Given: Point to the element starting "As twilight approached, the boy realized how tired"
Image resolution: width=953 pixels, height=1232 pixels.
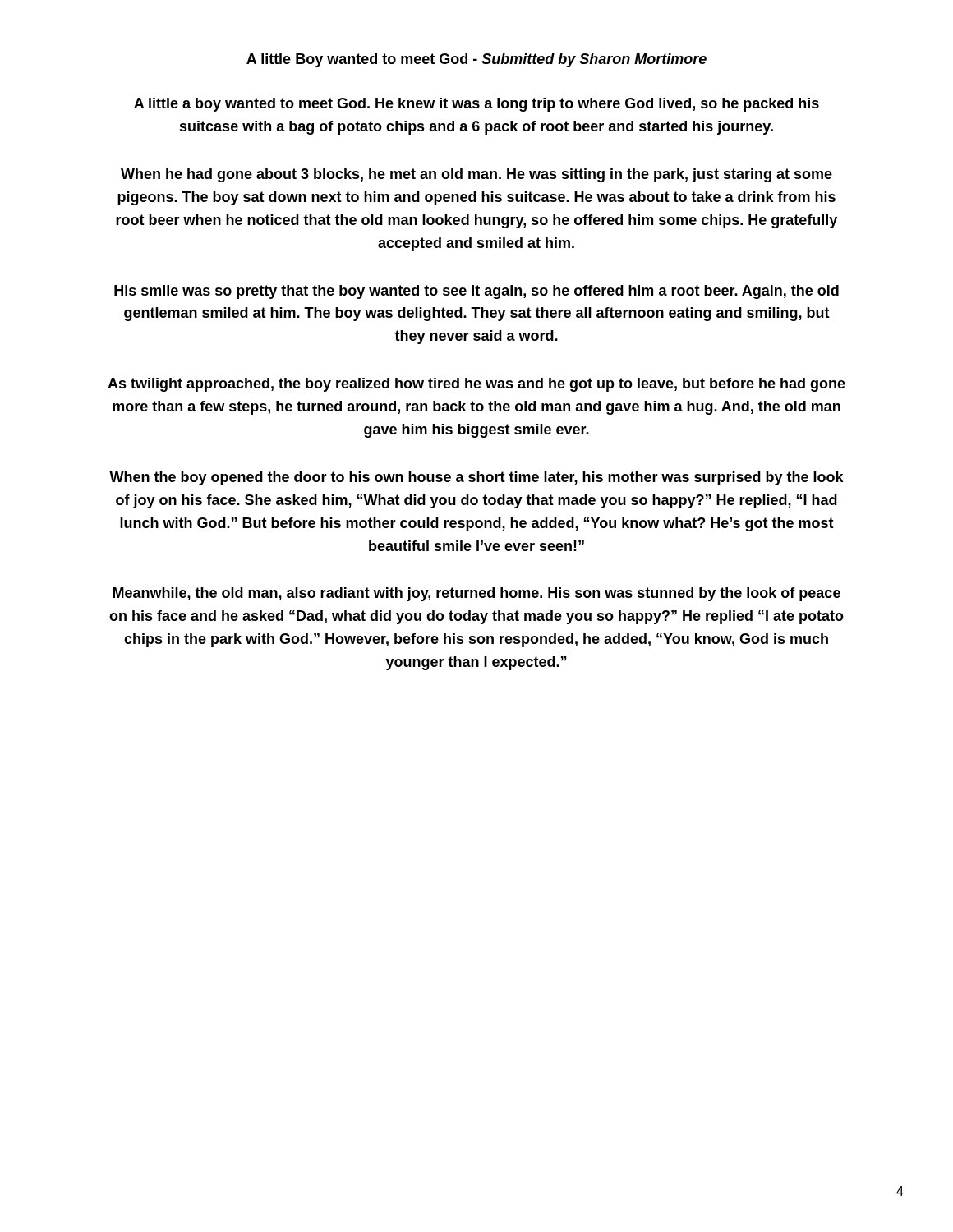Looking at the screenshot, I should (476, 407).
